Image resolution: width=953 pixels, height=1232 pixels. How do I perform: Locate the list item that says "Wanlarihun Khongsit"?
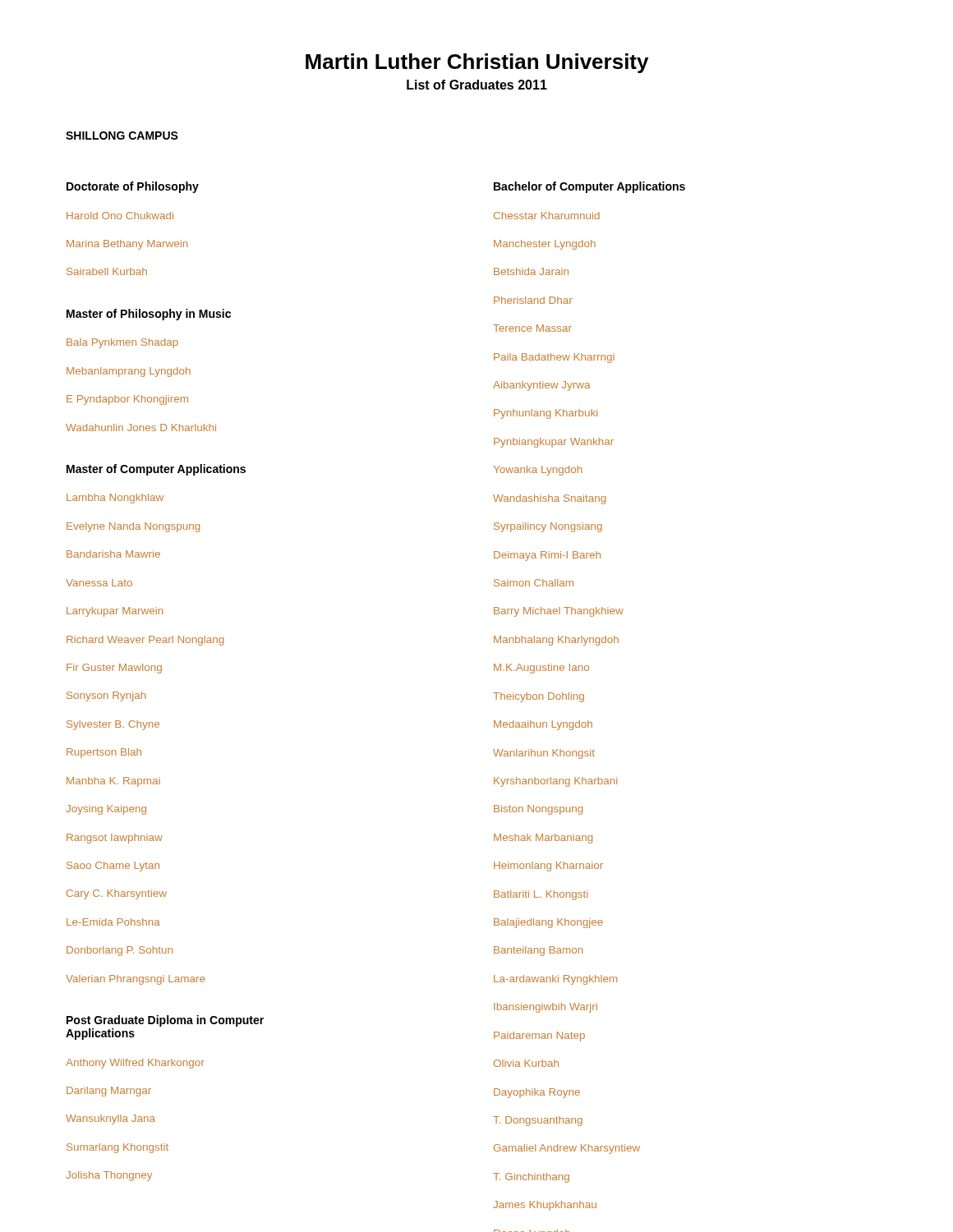tap(544, 754)
